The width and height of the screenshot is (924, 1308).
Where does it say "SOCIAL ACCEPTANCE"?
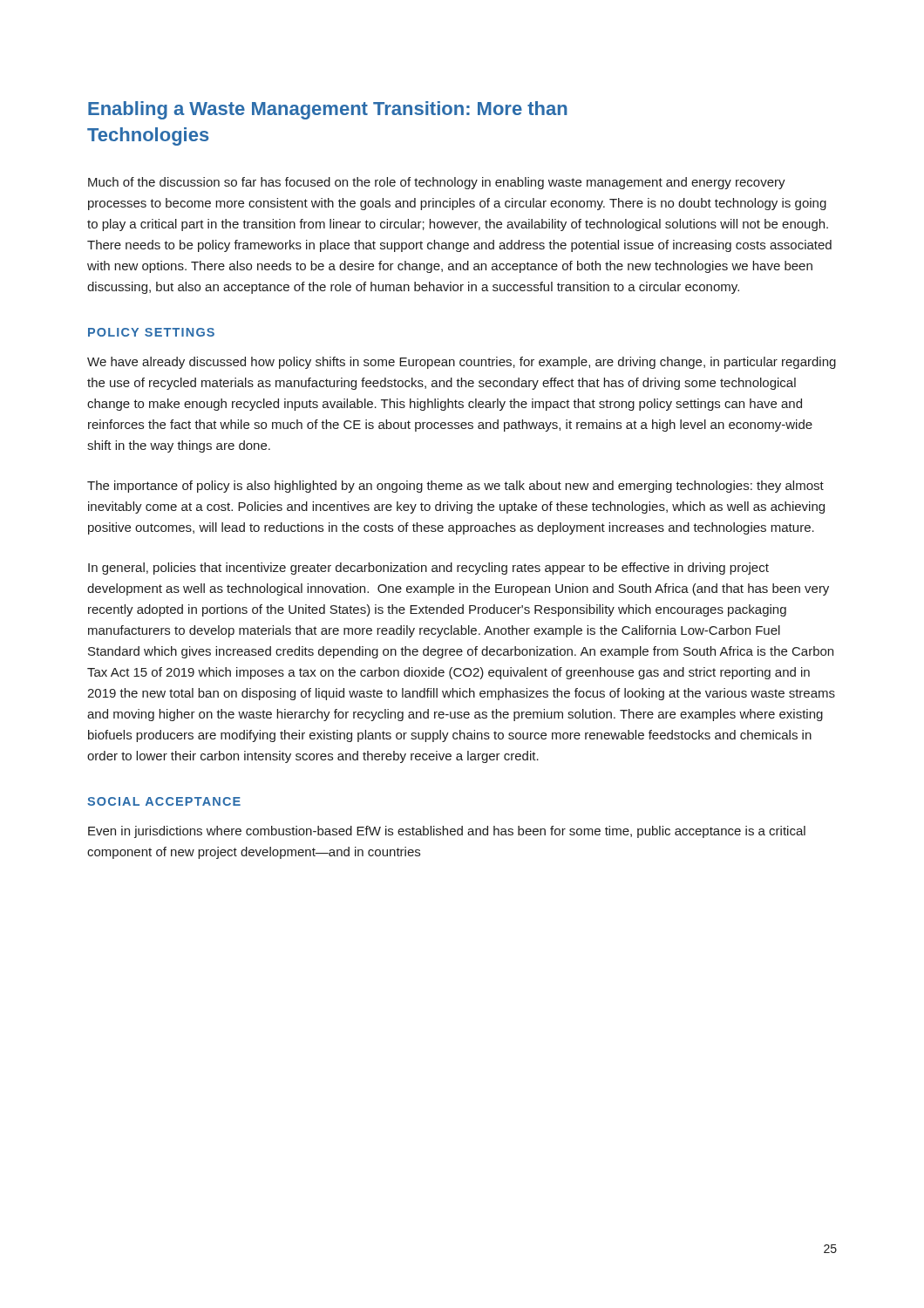tap(164, 801)
